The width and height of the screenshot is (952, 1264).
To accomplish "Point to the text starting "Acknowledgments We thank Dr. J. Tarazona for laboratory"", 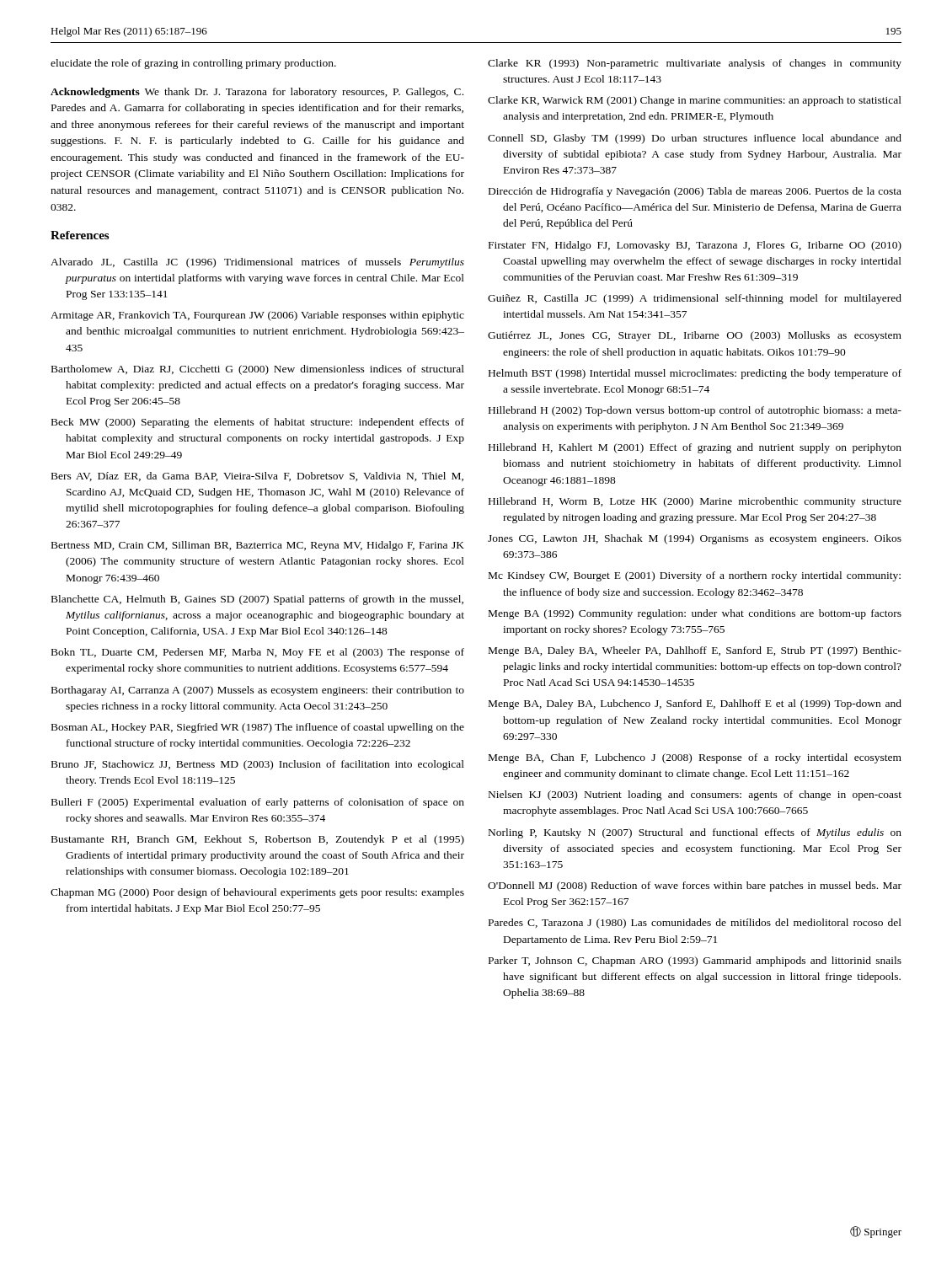I will click(x=257, y=149).
